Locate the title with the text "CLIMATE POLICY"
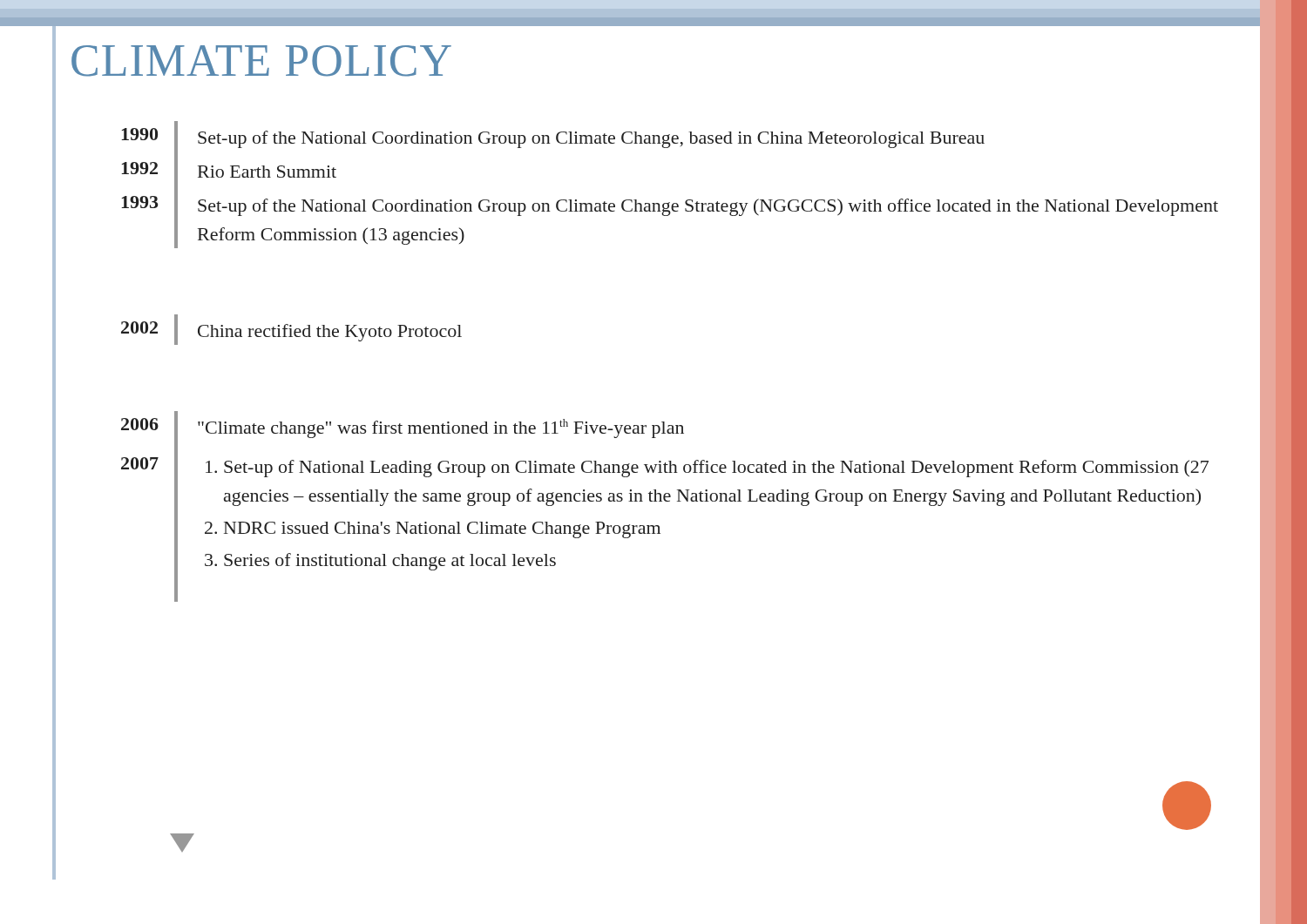Screen dimensions: 924x1307 click(x=261, y=61)
